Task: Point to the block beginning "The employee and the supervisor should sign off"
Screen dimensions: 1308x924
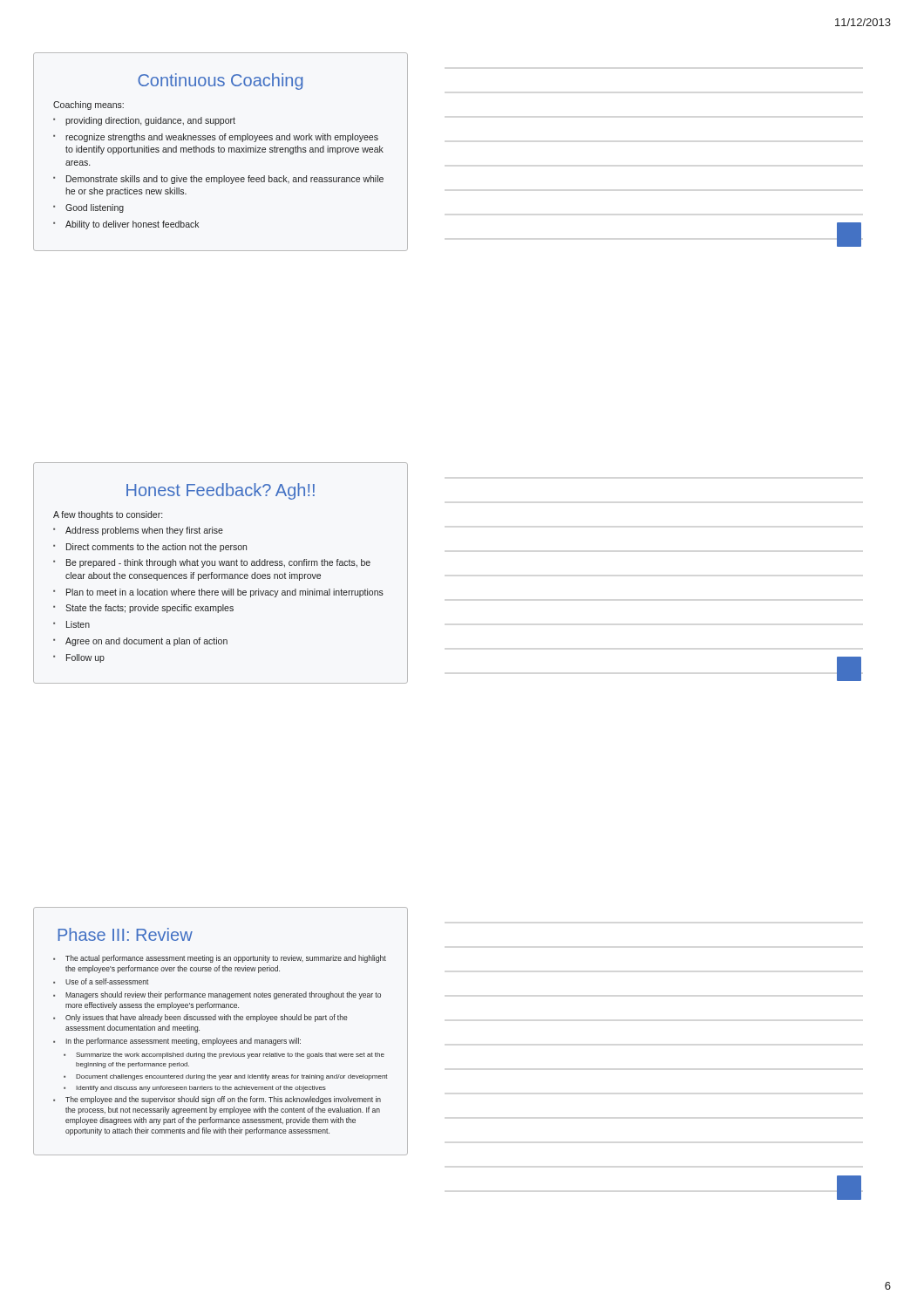Action: [223, 1115]
